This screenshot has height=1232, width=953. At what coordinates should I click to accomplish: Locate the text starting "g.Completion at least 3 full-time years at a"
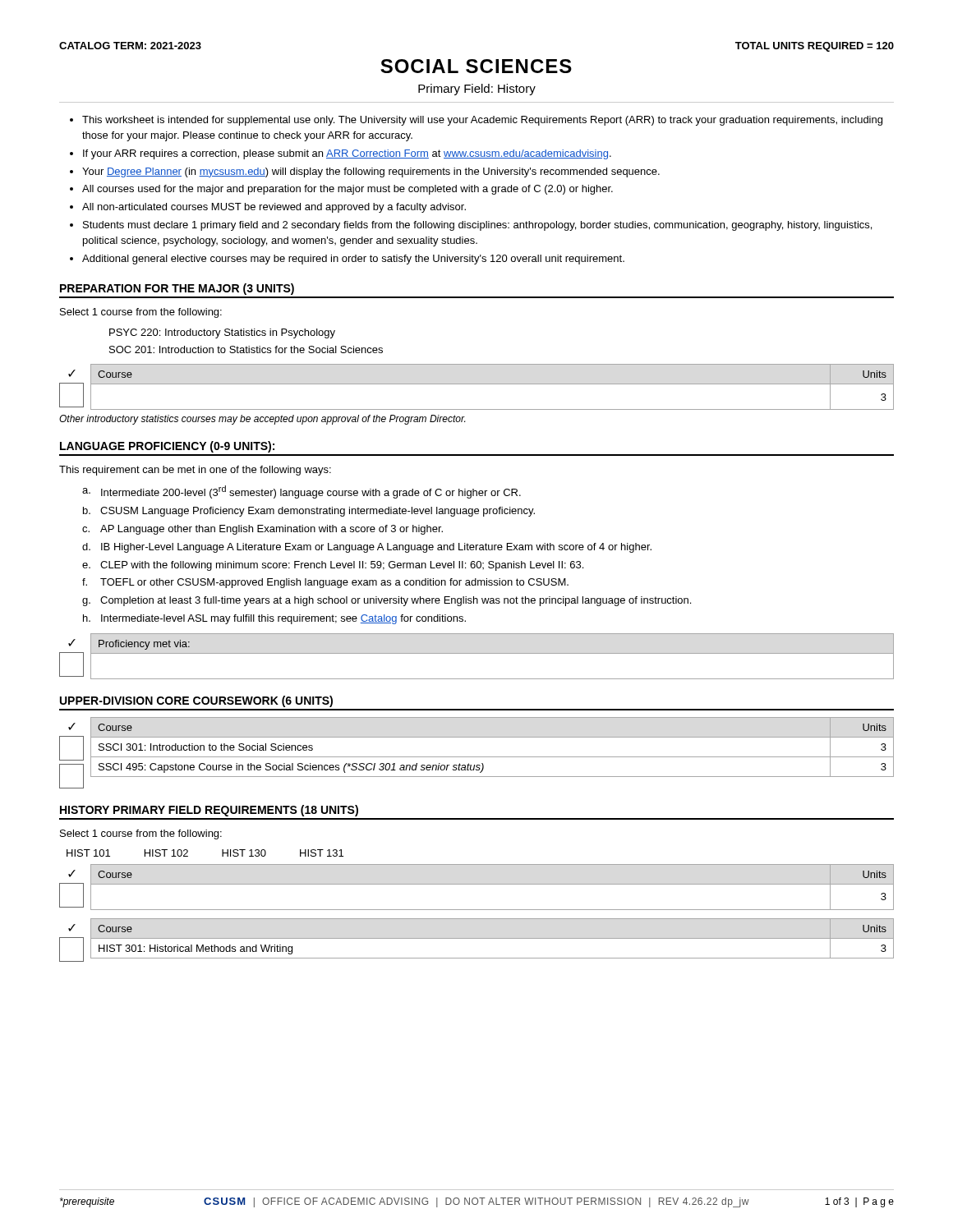point(488,601)
